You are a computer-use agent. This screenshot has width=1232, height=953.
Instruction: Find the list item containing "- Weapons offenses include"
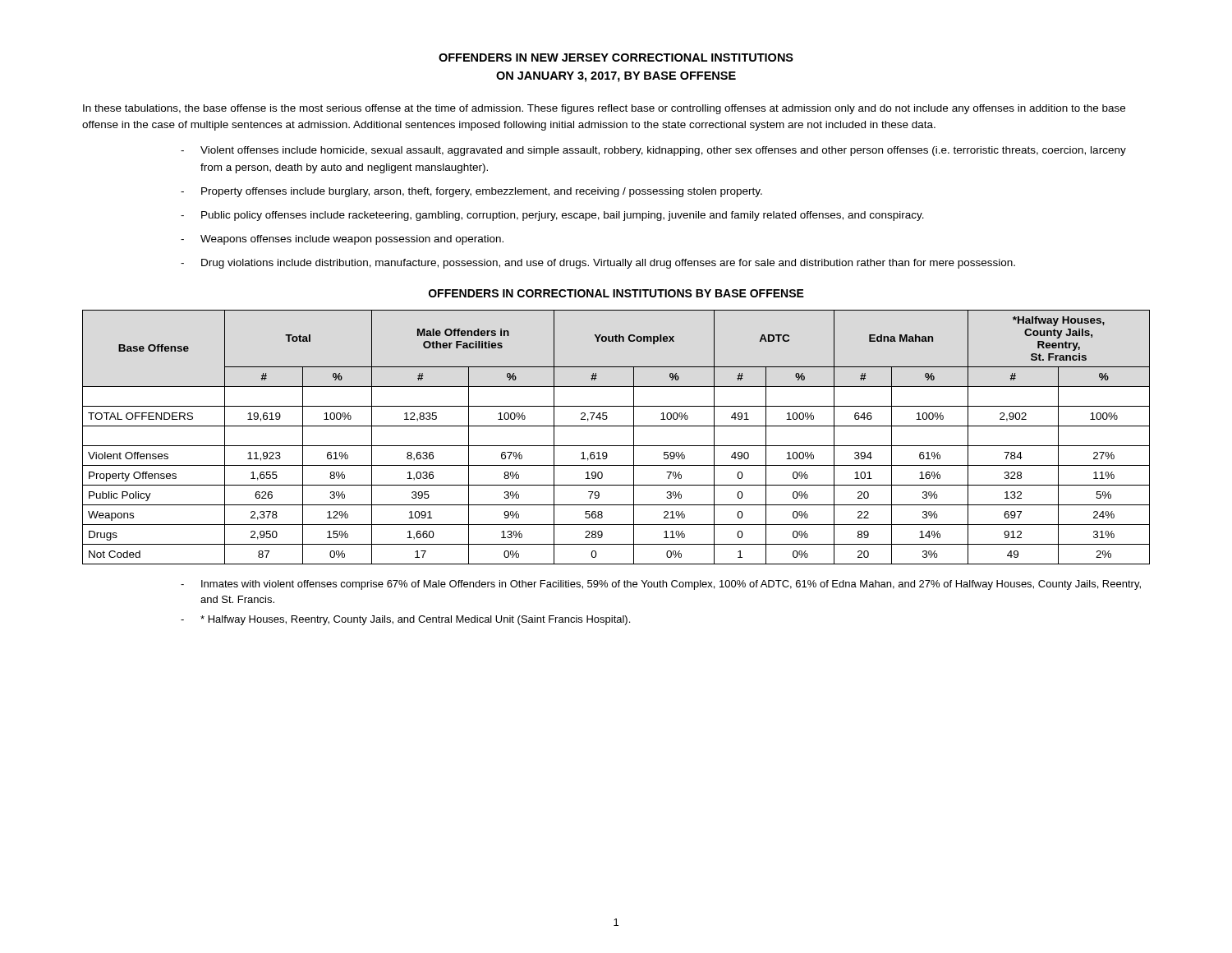click(343, 239)
